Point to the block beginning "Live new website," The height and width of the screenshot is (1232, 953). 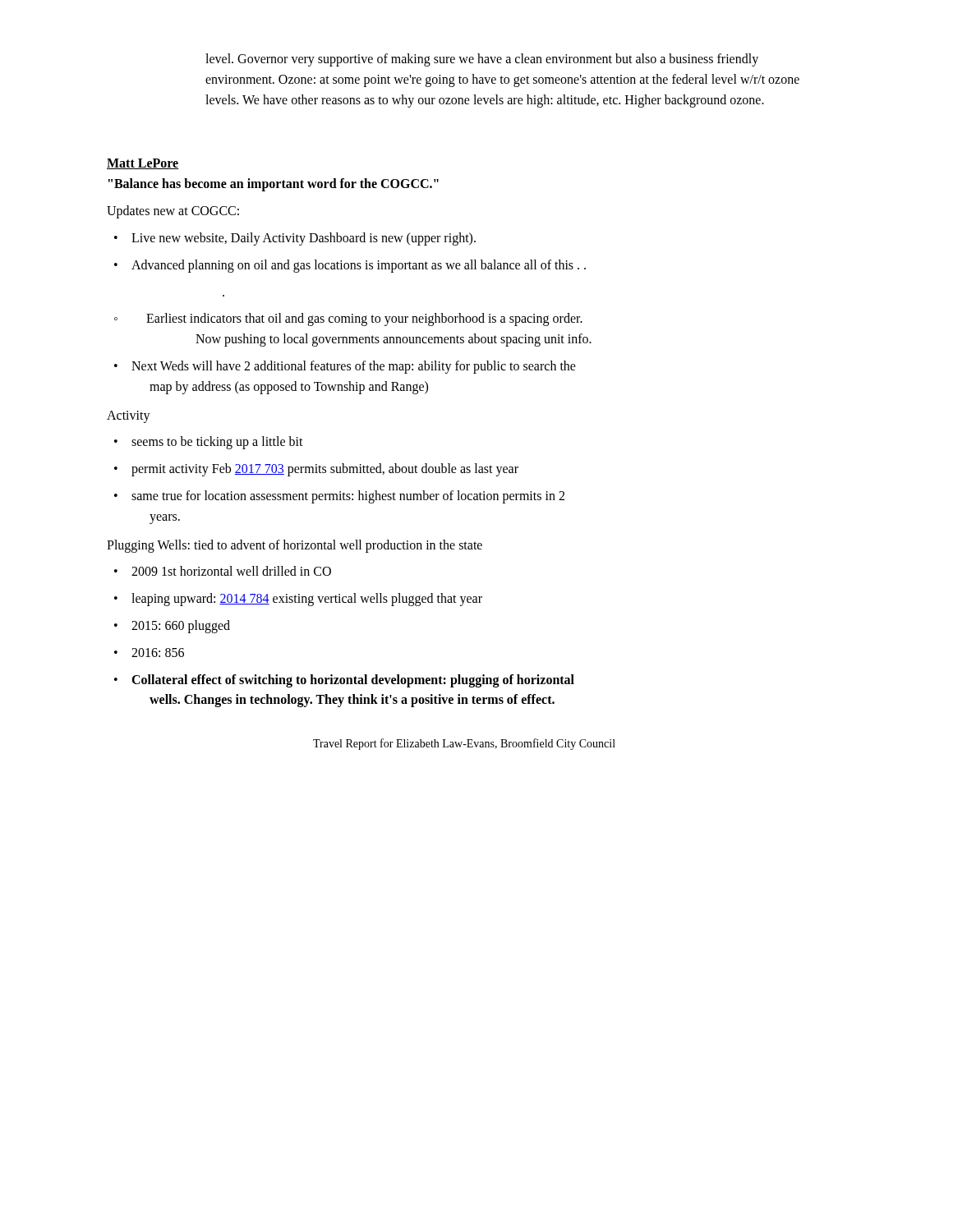pyautogui.click(x=464, y=239)
